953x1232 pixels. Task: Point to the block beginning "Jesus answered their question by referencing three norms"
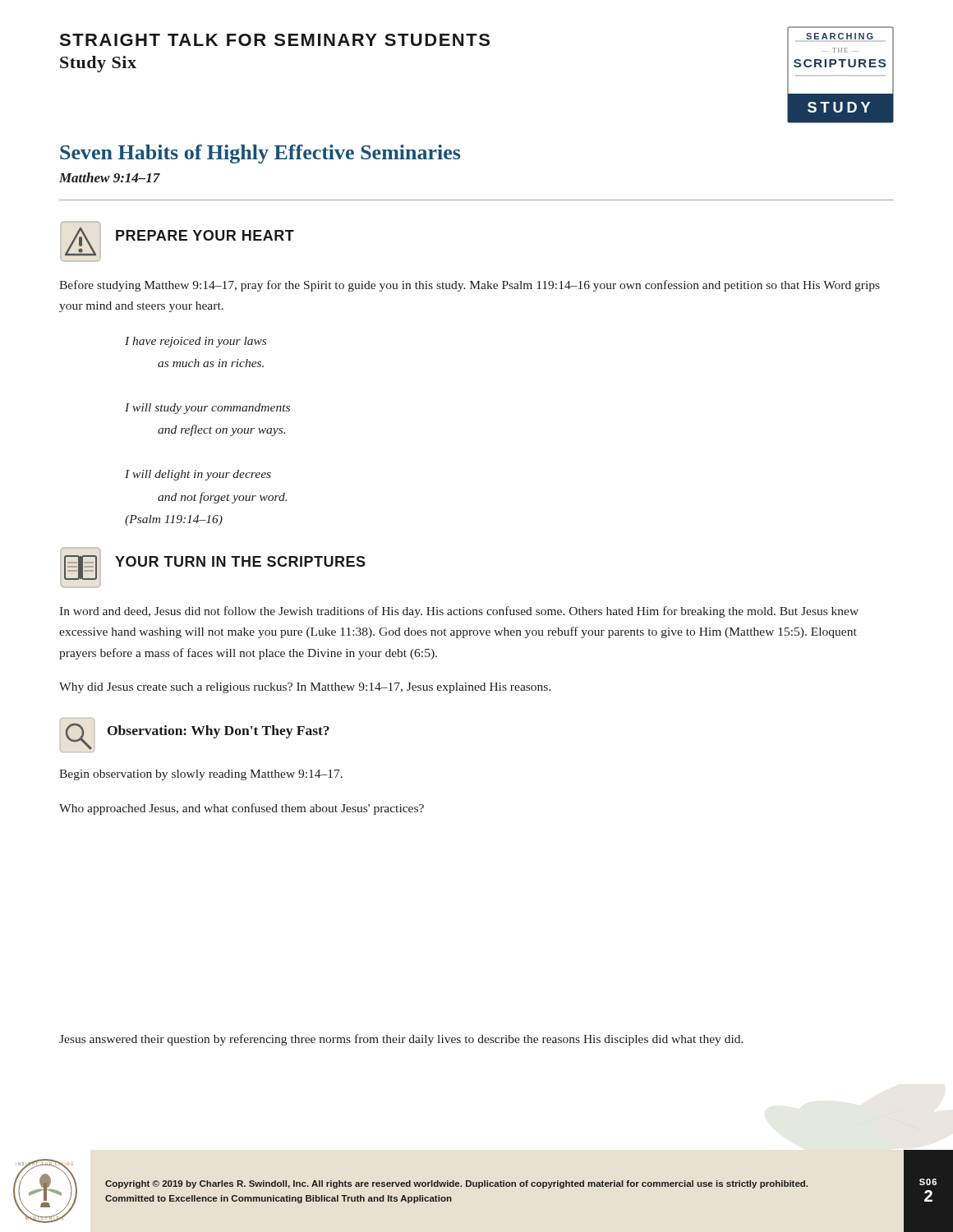[476, 1039]
